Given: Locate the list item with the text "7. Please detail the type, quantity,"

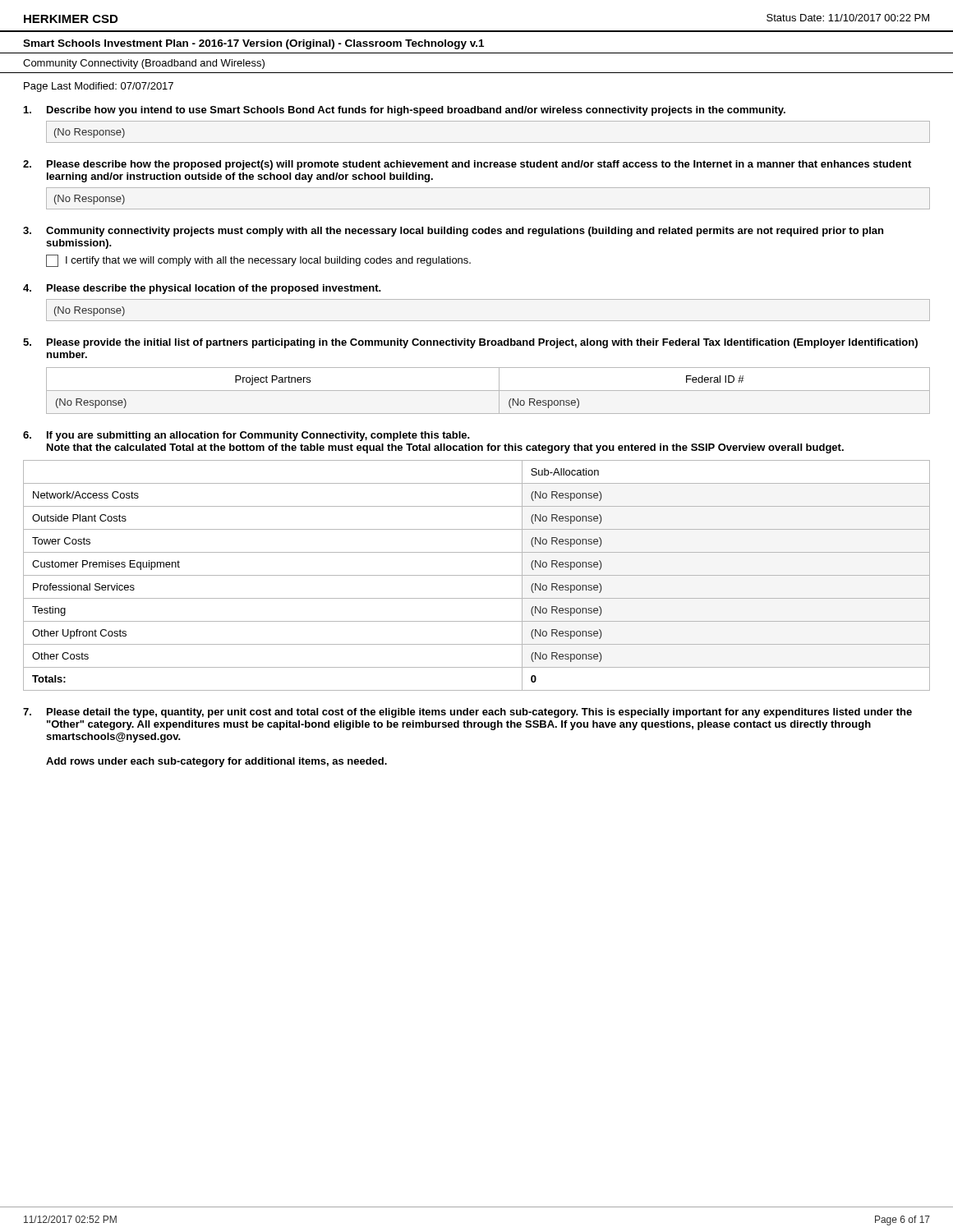Looking at the screenshot, I should click(476, 736).
